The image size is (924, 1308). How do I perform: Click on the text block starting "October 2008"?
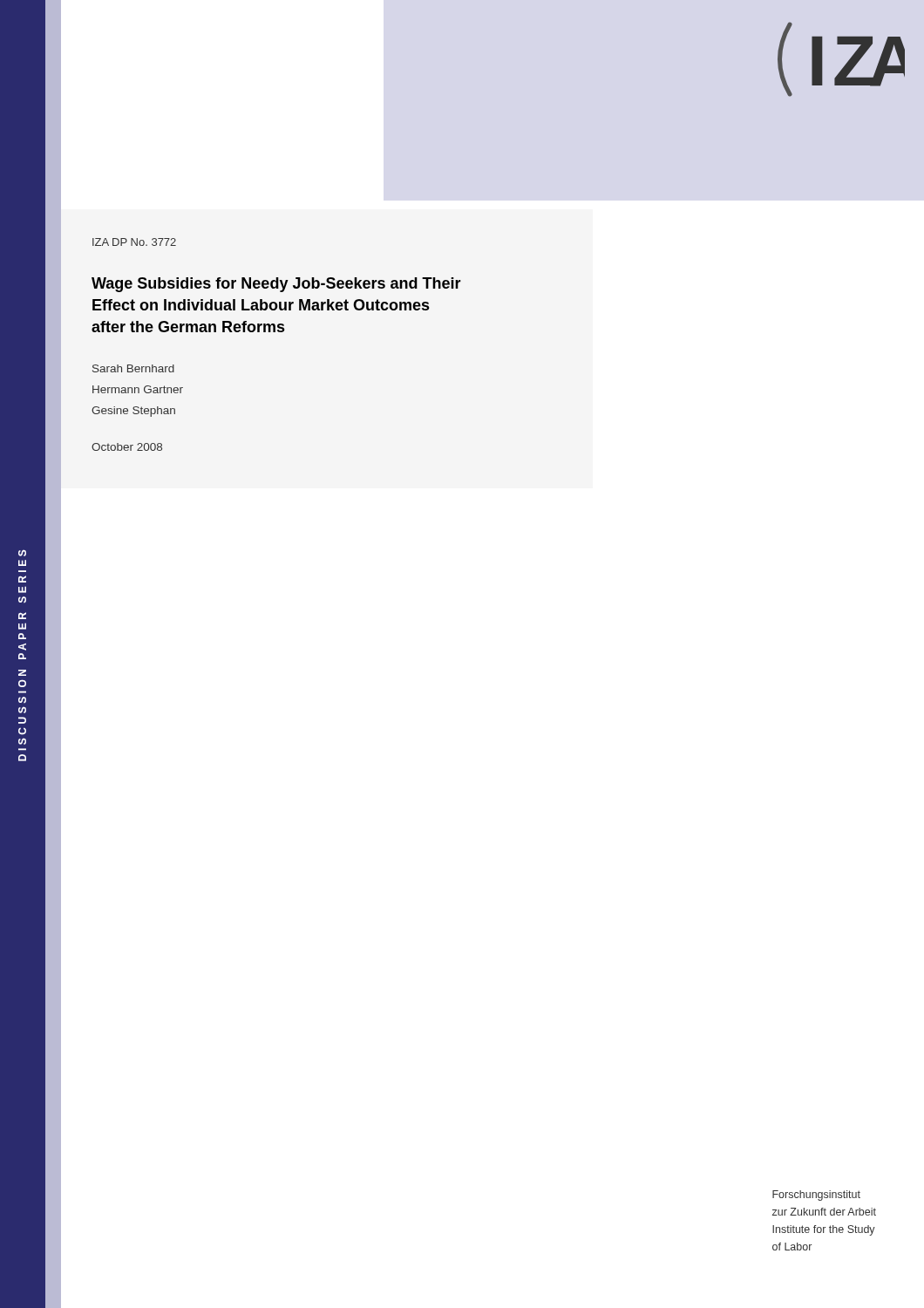click(x=127, y=447)
